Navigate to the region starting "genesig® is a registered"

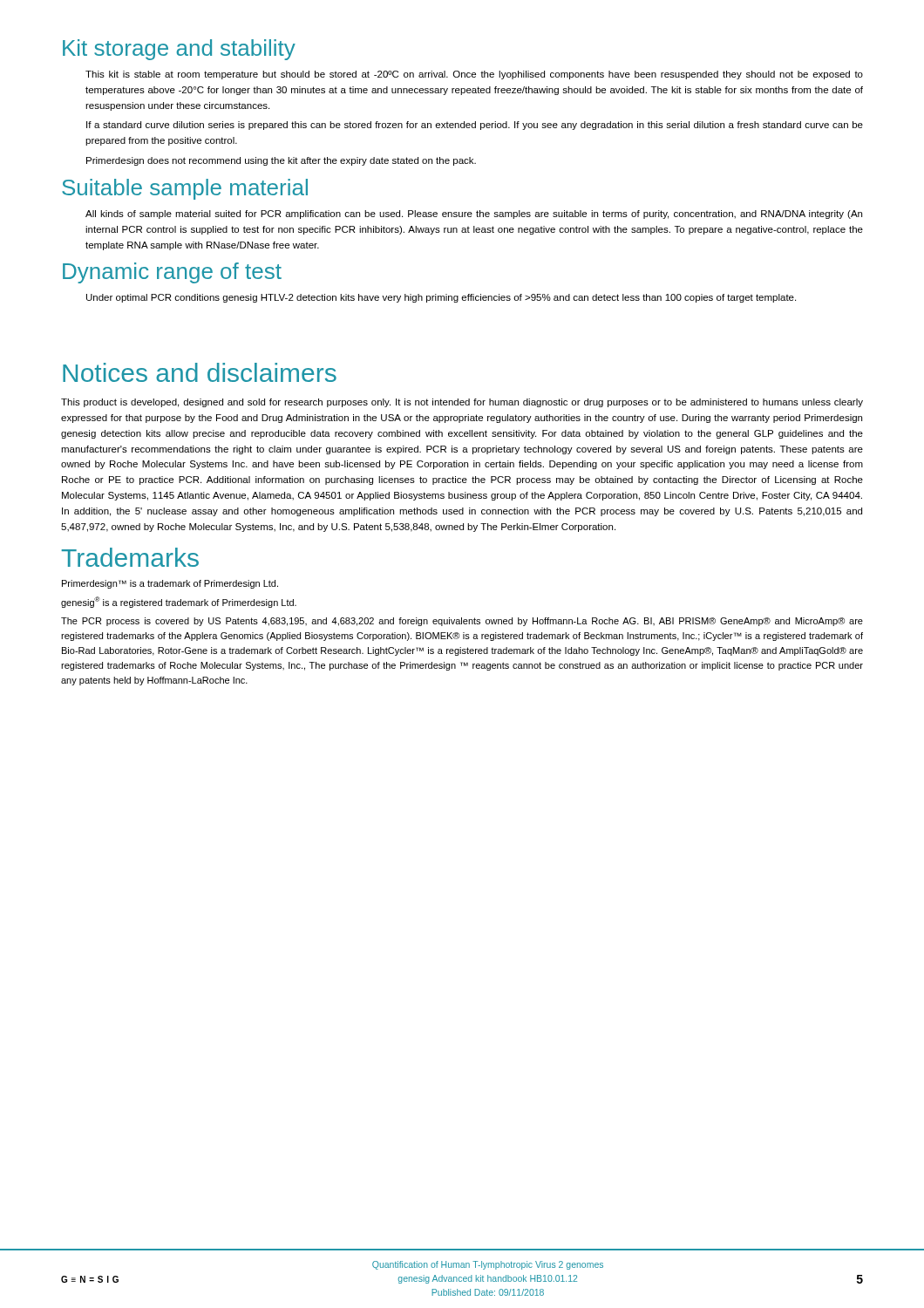tap(179, 602)
